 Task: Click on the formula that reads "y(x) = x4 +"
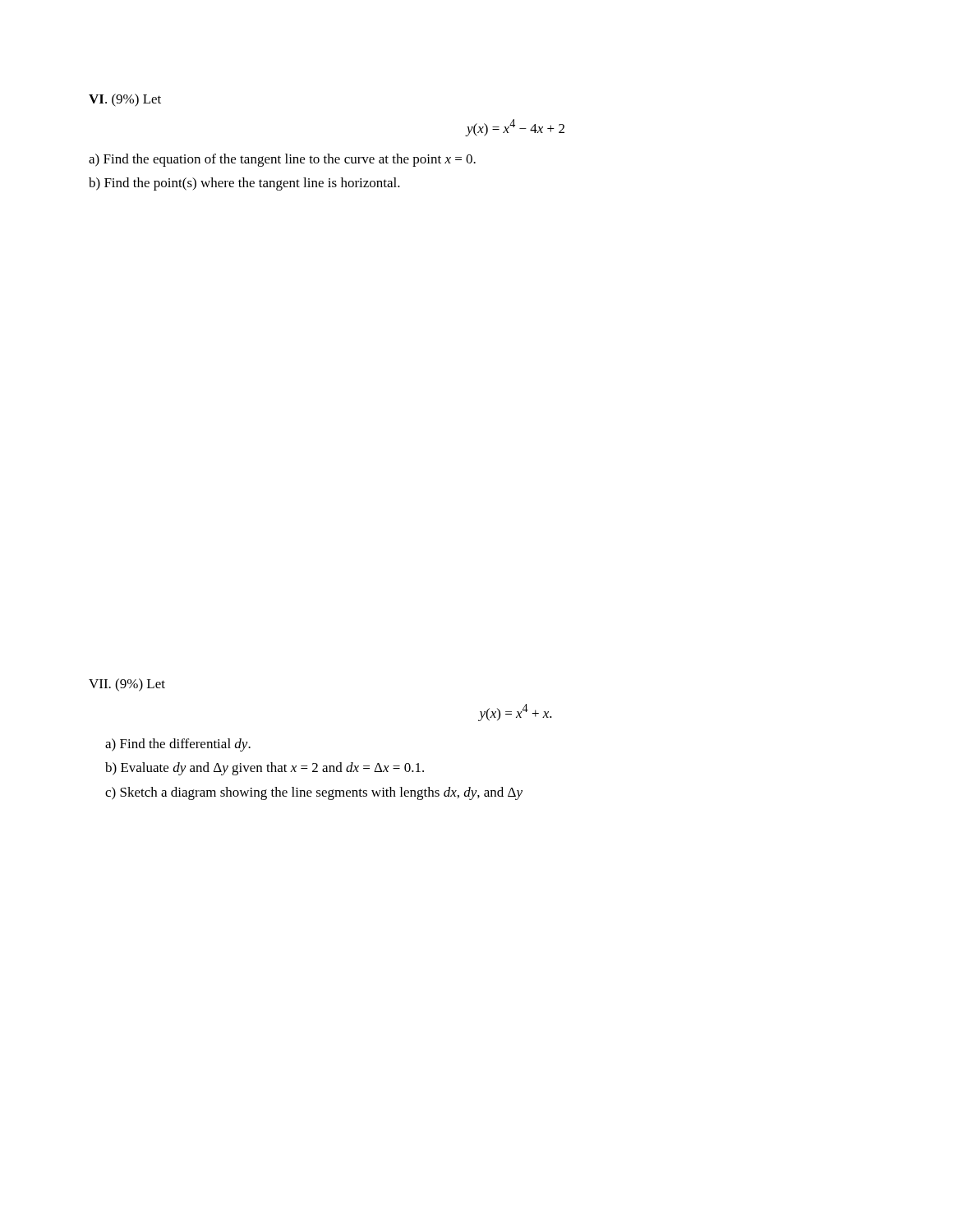click(516, 711)
